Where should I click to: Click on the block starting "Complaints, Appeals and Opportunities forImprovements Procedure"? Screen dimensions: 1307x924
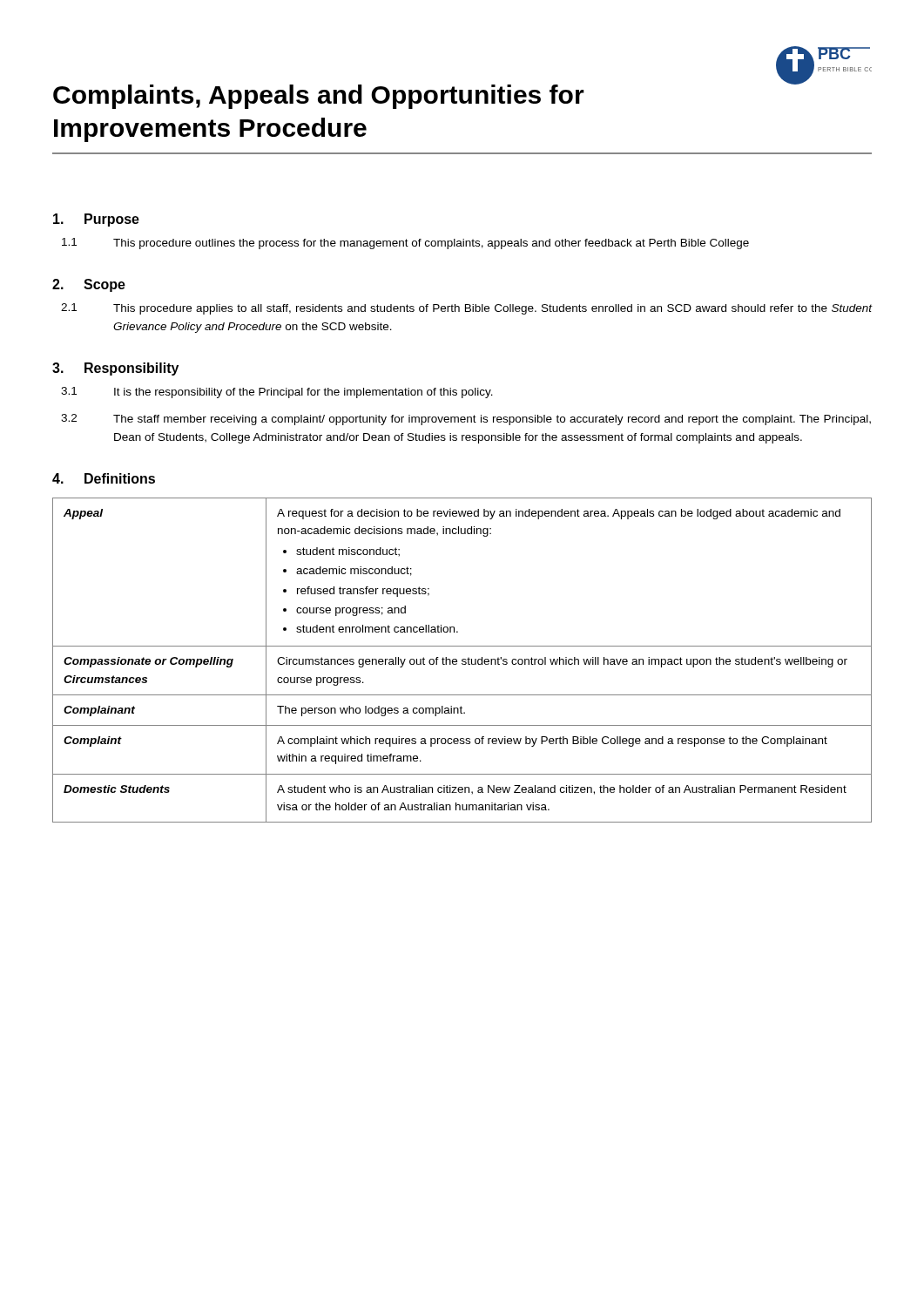pyautogui.click(x=462, y=111)
